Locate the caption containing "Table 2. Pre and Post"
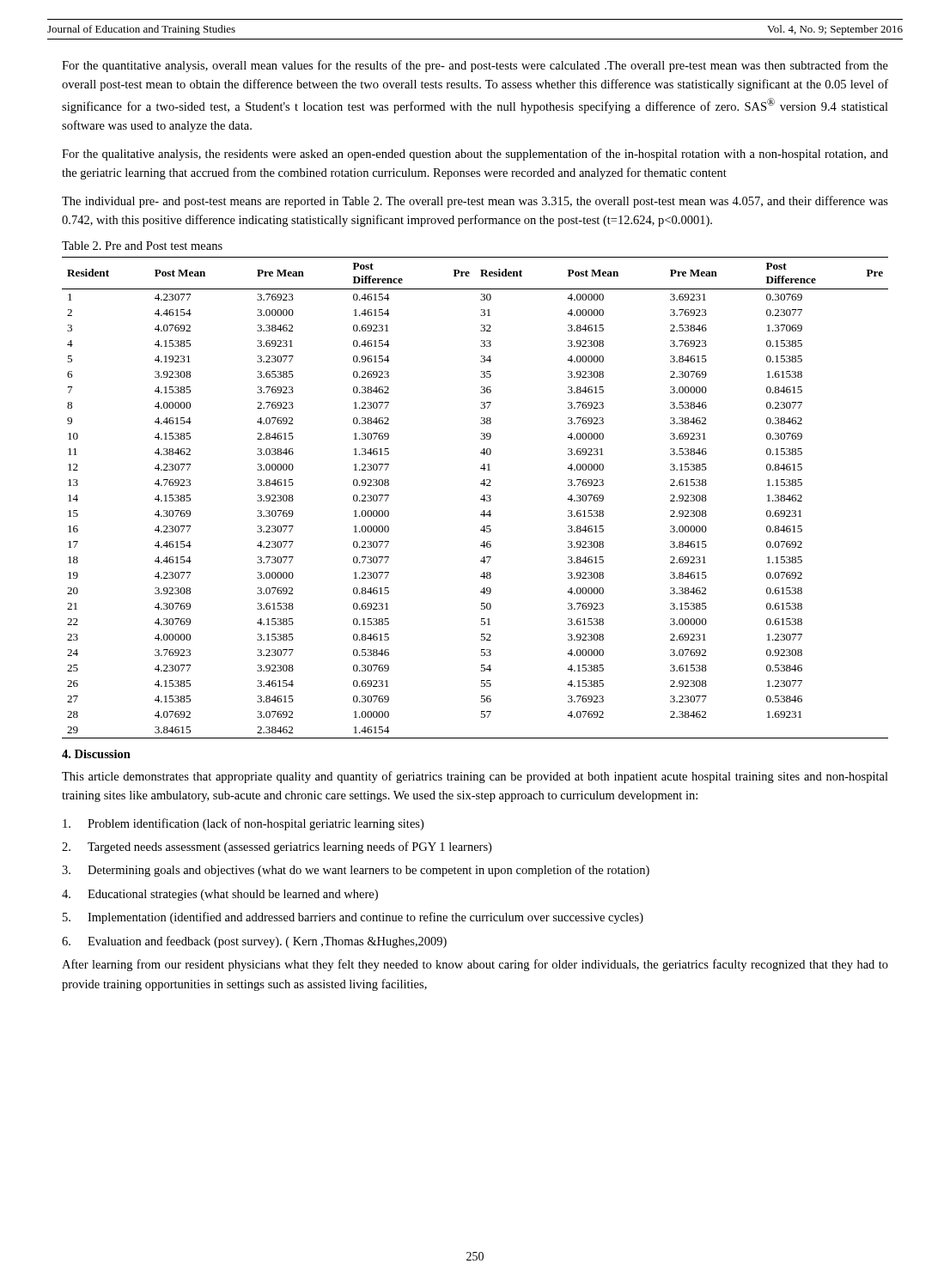The width and height of the screenshot is (950, 1288). click(142, 245)
